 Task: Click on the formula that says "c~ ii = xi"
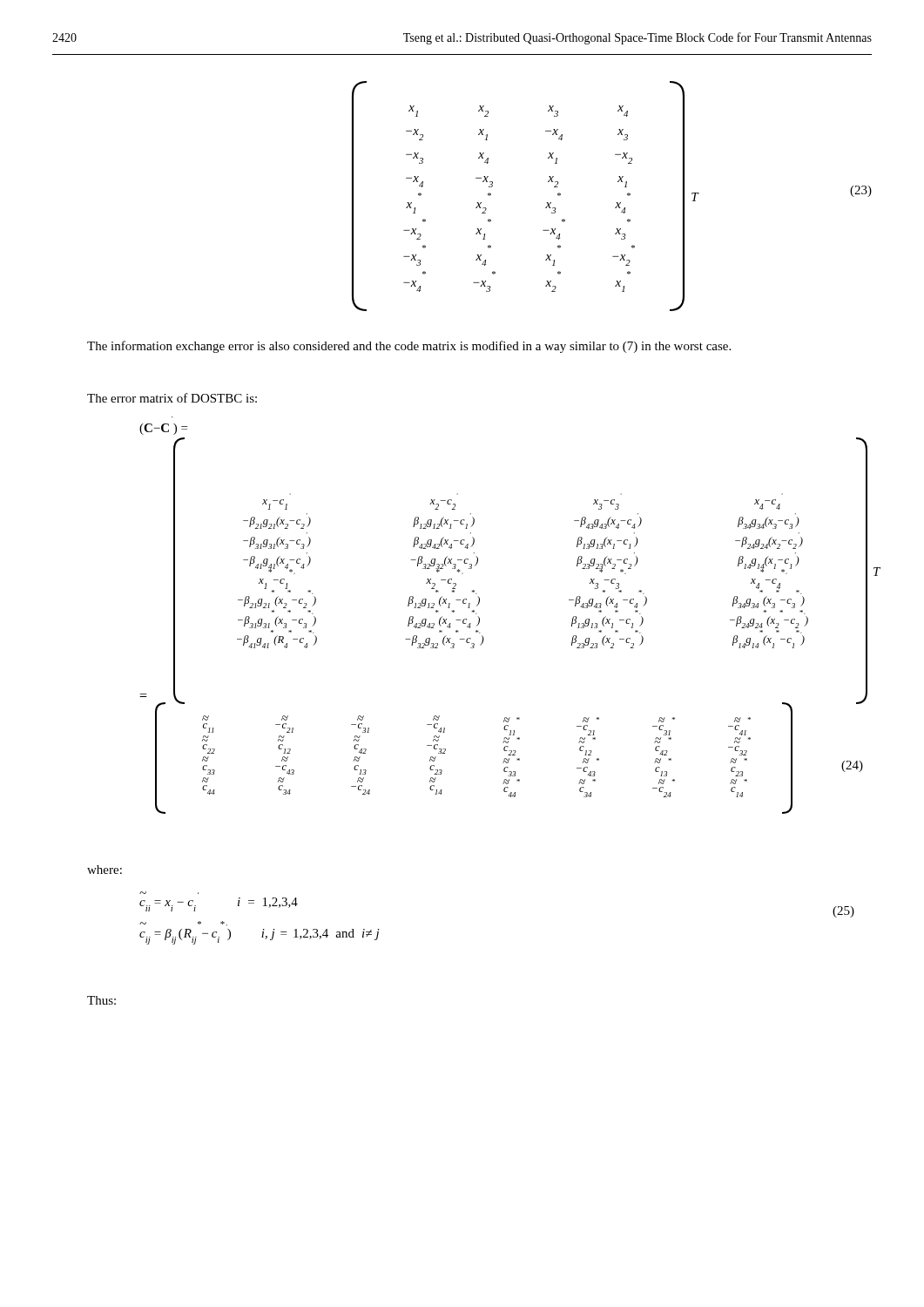169,906
